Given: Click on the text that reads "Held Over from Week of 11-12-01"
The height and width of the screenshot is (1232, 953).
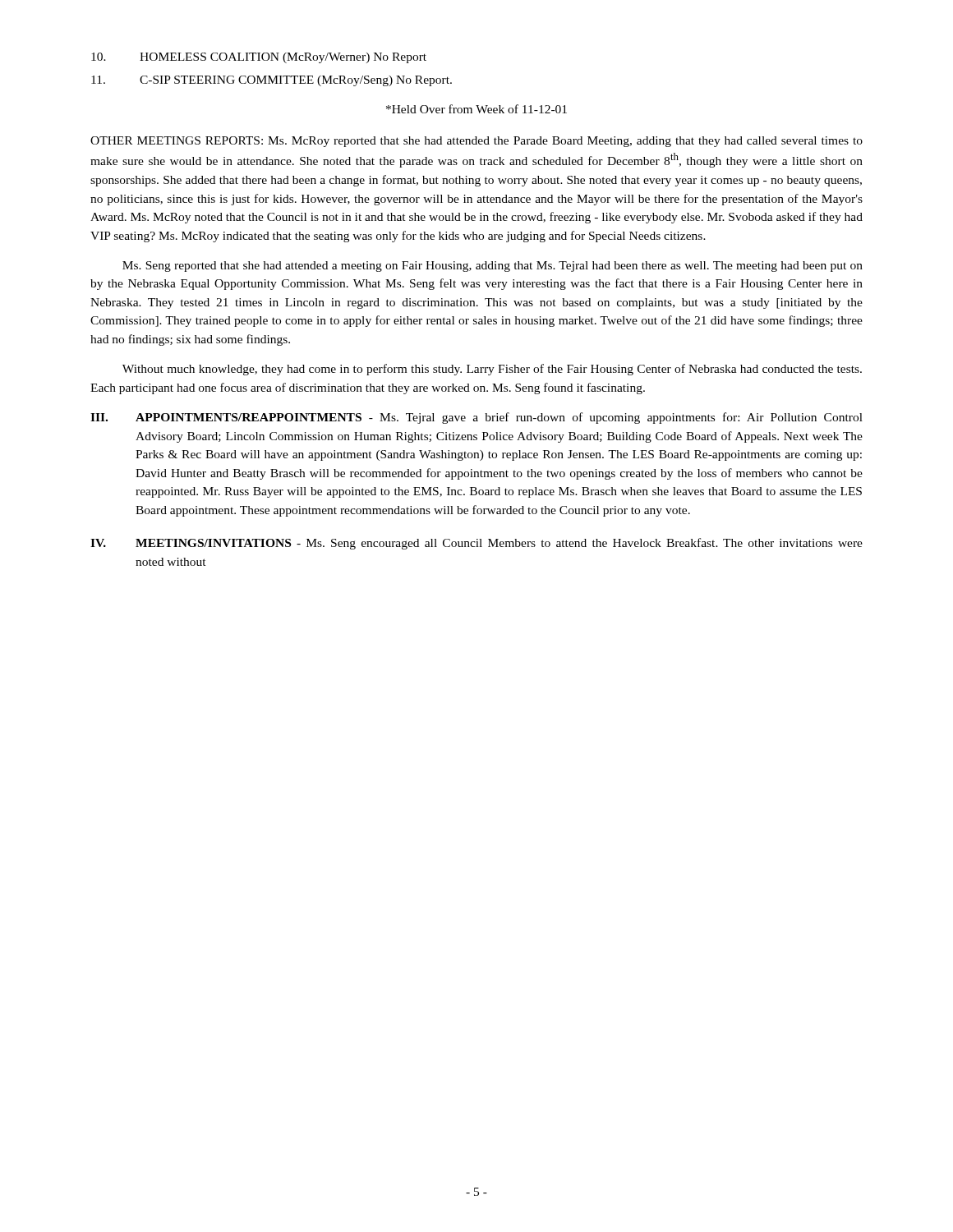Looking at the screenshot, I should tap(476, 109).
